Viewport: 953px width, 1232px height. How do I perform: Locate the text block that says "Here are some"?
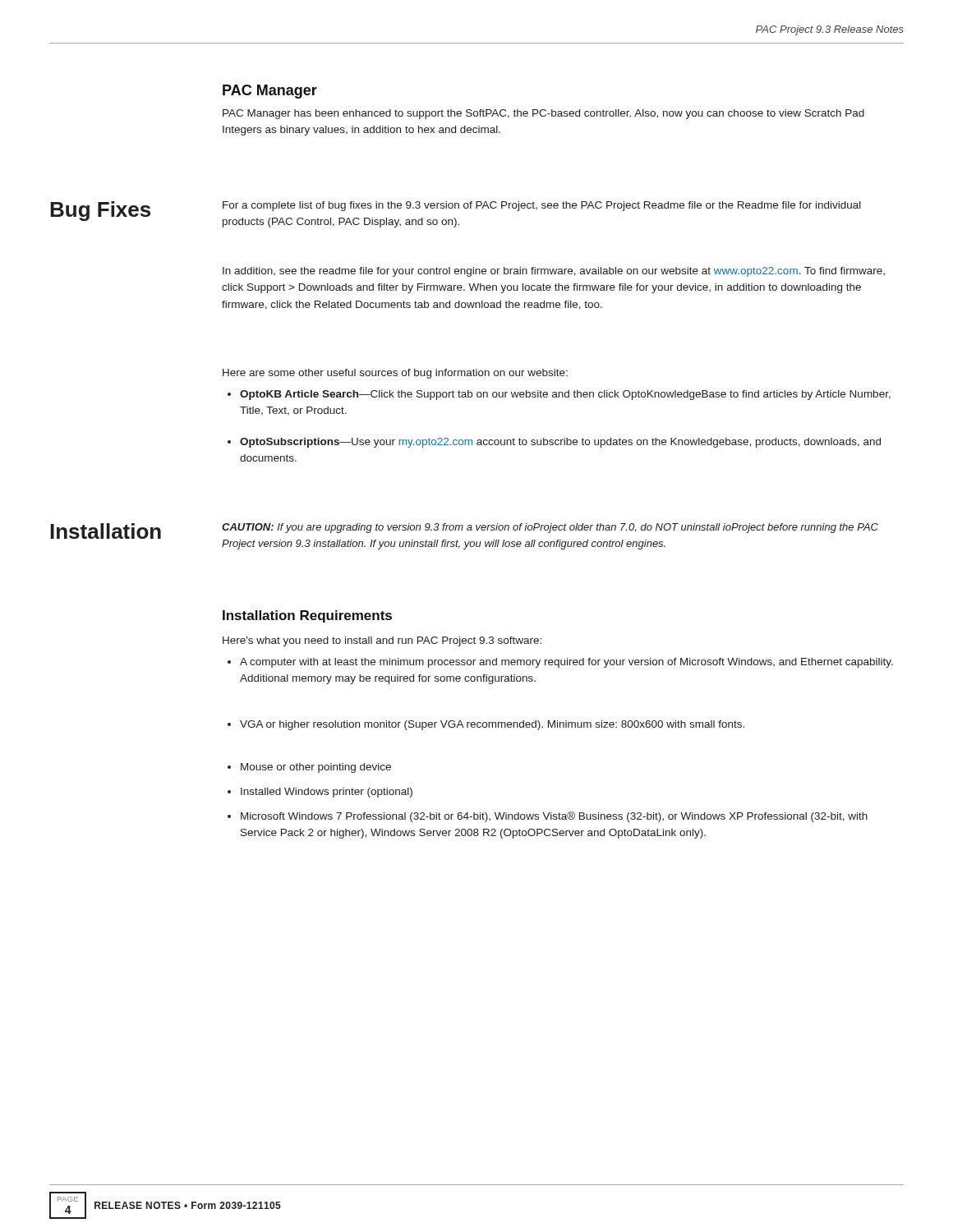pos(563,373)
